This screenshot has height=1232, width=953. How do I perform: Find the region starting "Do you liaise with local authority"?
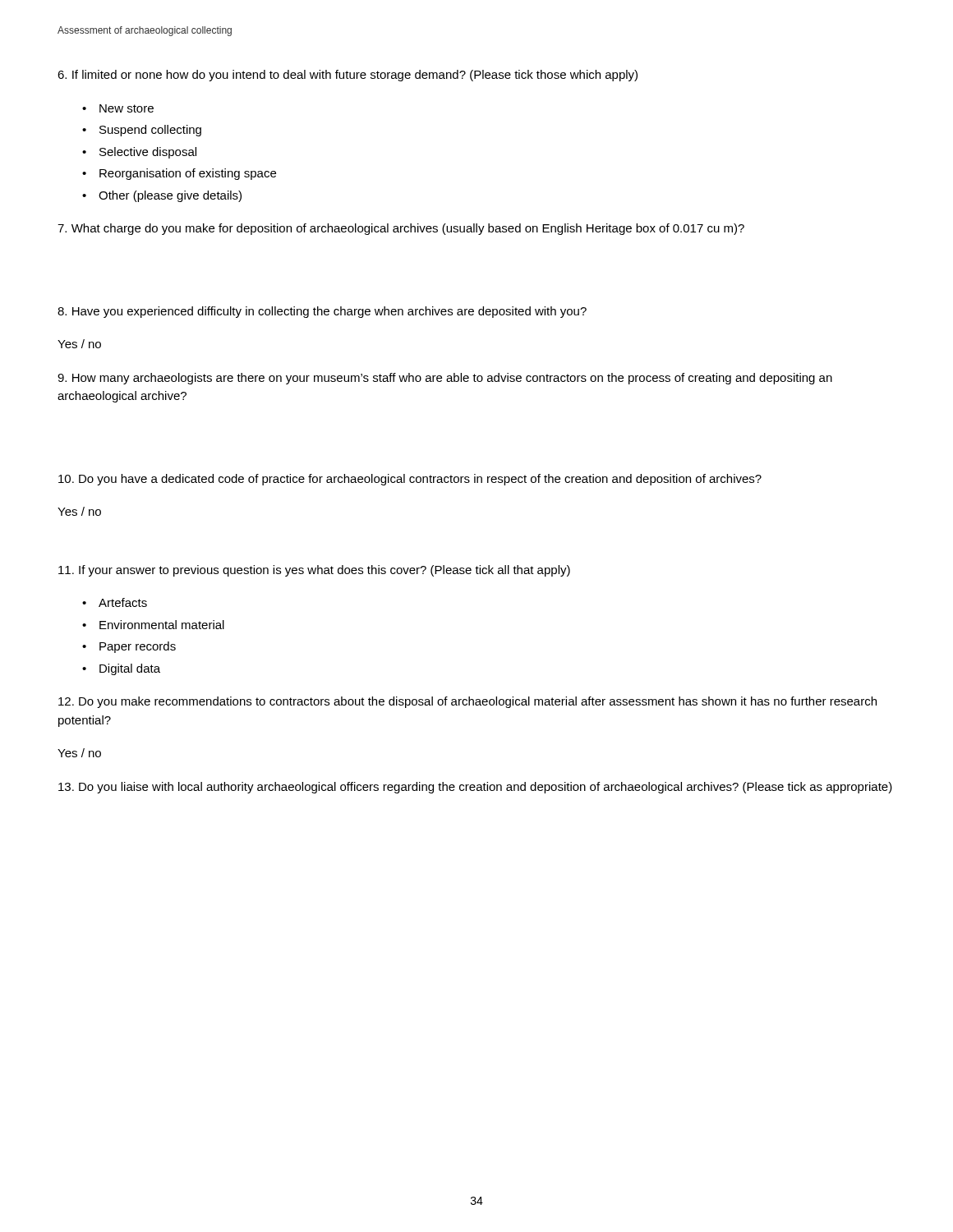[x=475, y=786]
